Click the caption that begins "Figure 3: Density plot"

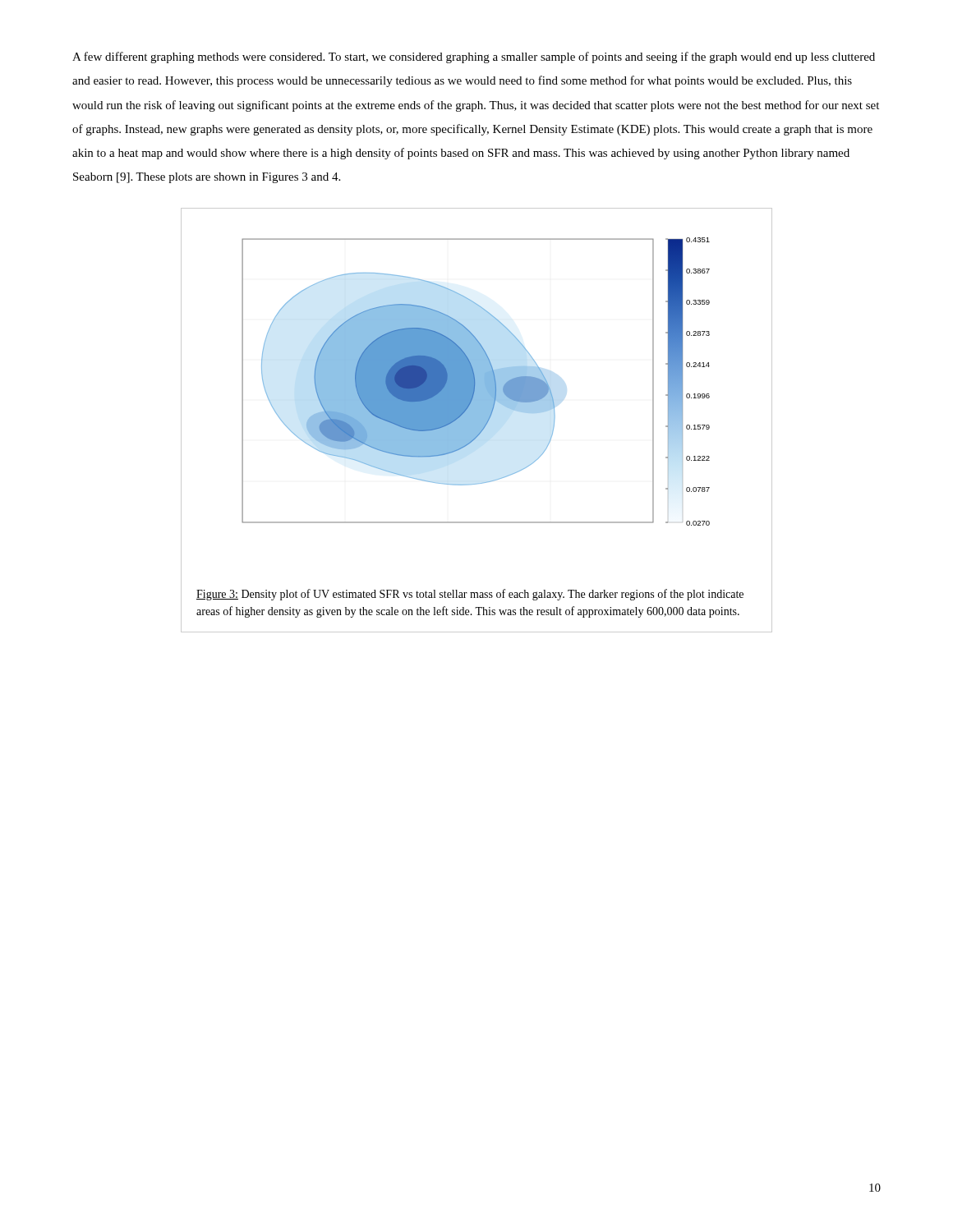tap(470, 603)
